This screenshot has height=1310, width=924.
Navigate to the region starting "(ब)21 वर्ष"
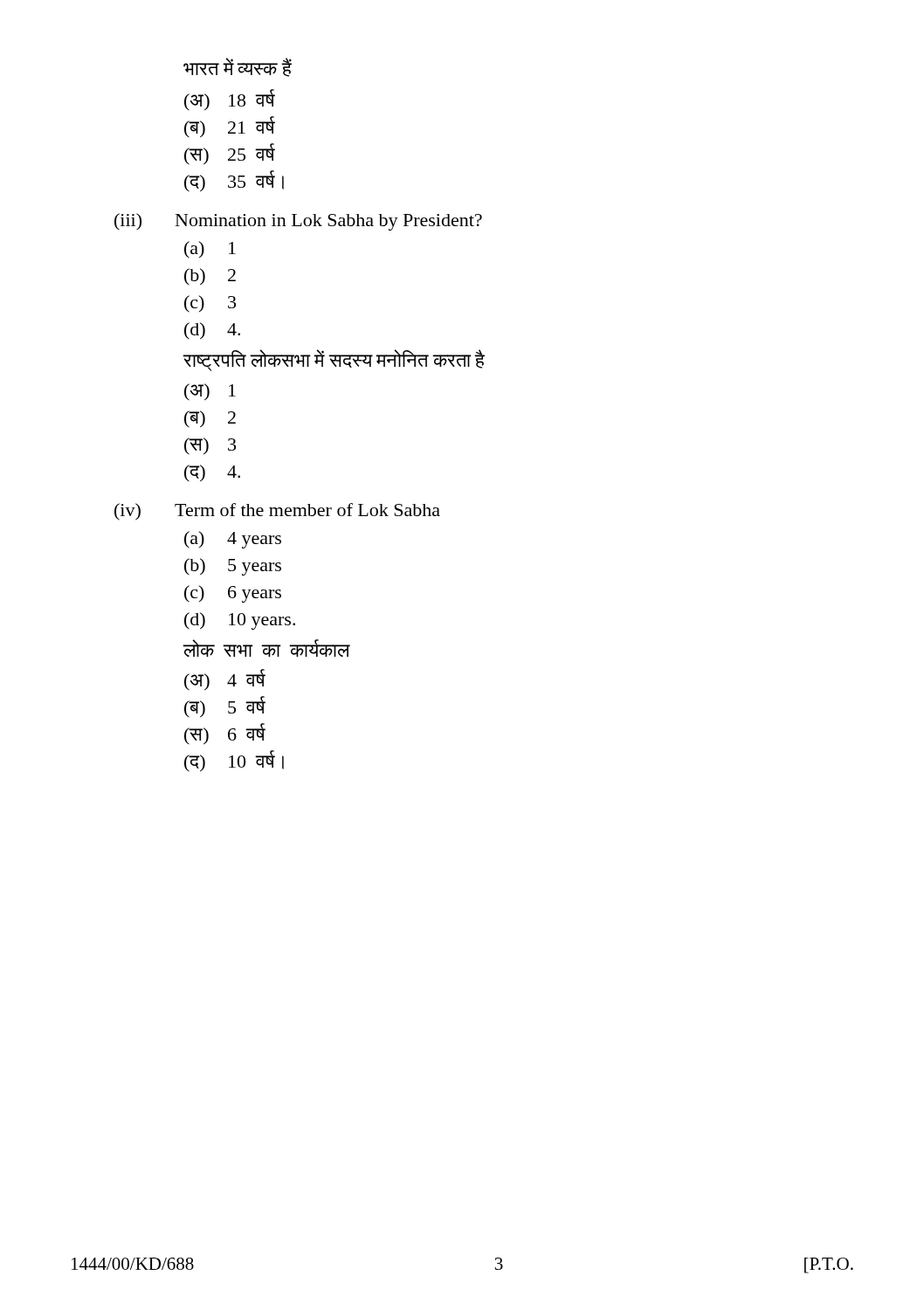click(x=230, y=127)
